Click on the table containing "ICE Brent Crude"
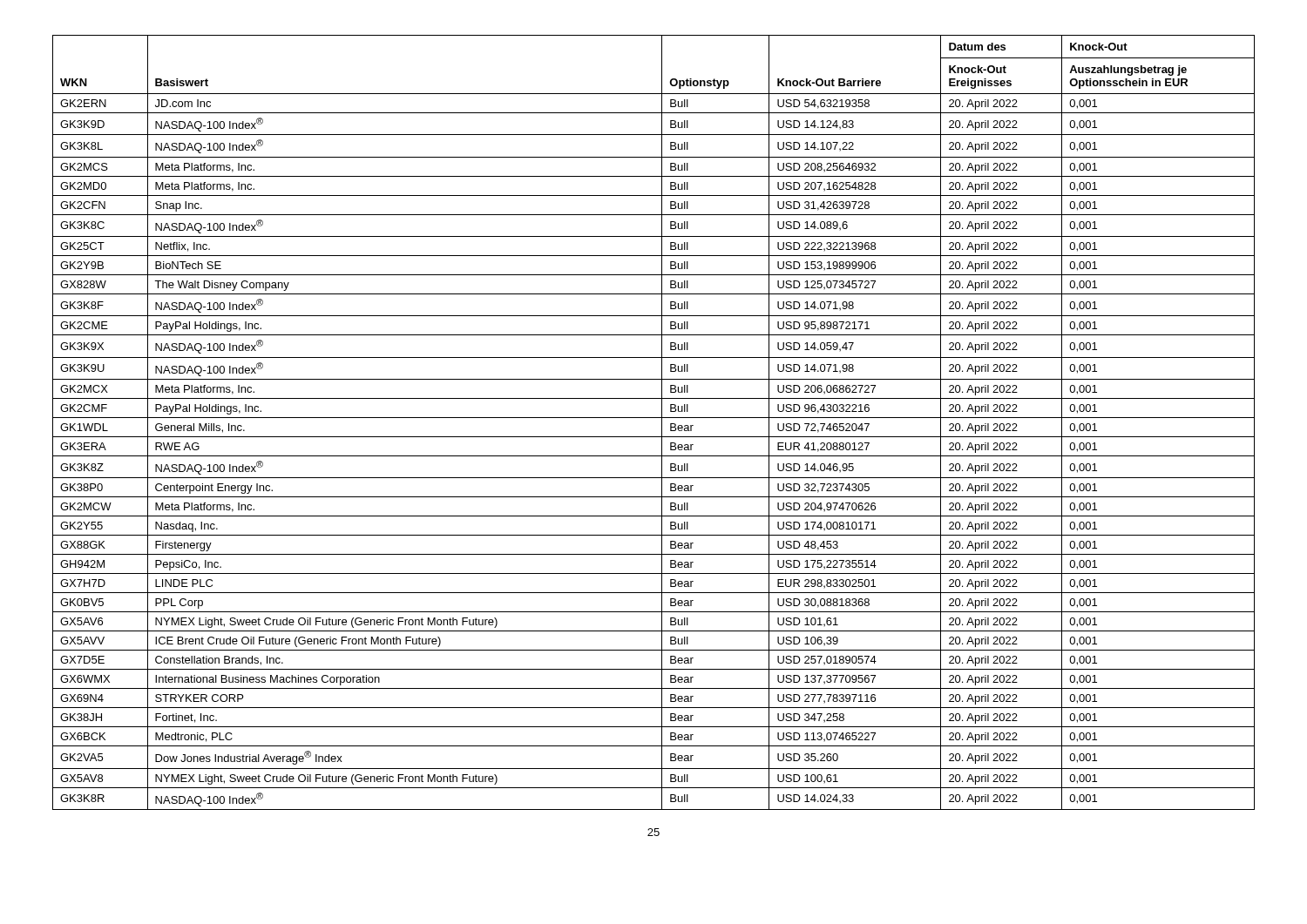The height and width of the screenshot is (924, 1307). pos(654,422)
